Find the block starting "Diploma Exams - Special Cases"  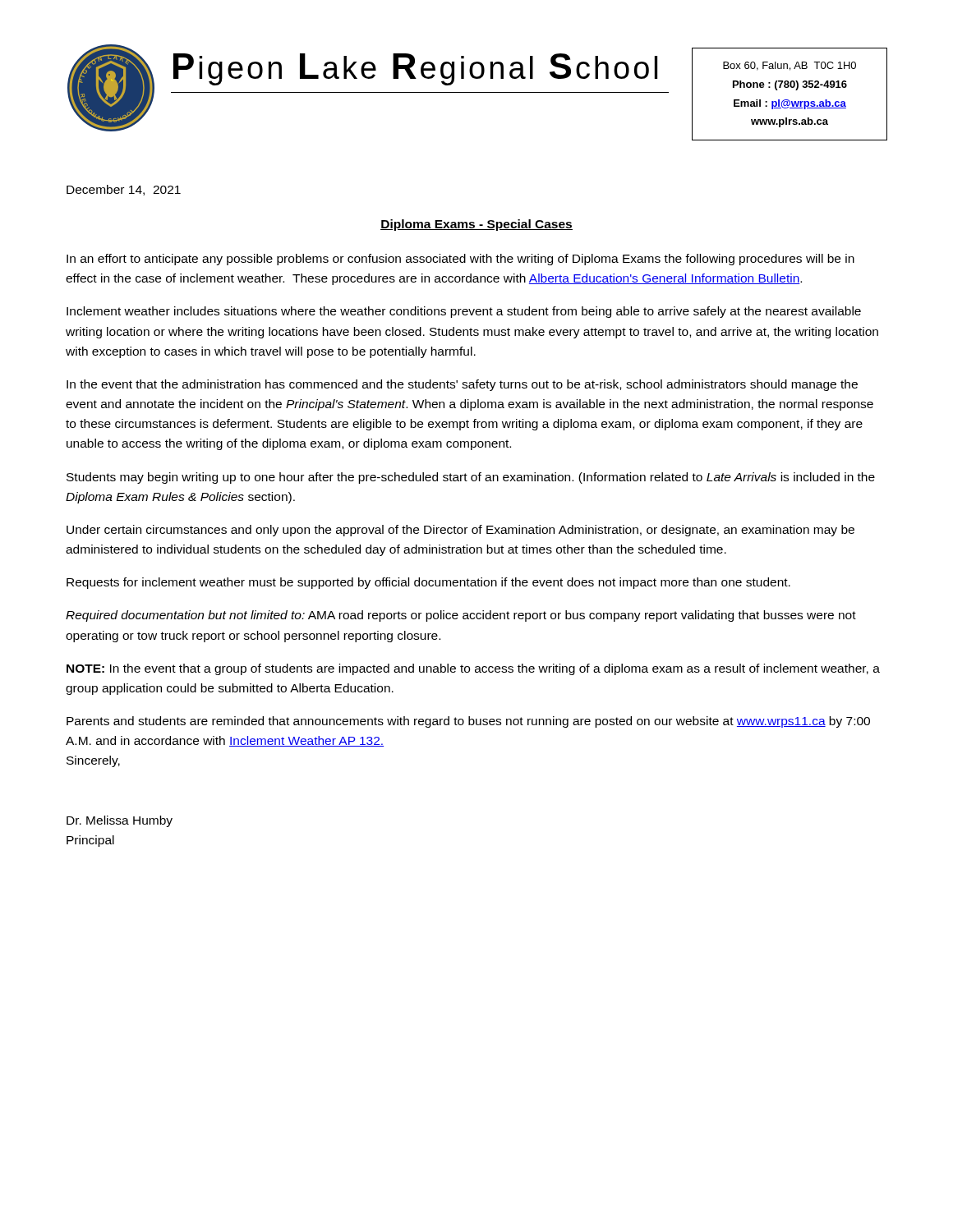point(476,224)
